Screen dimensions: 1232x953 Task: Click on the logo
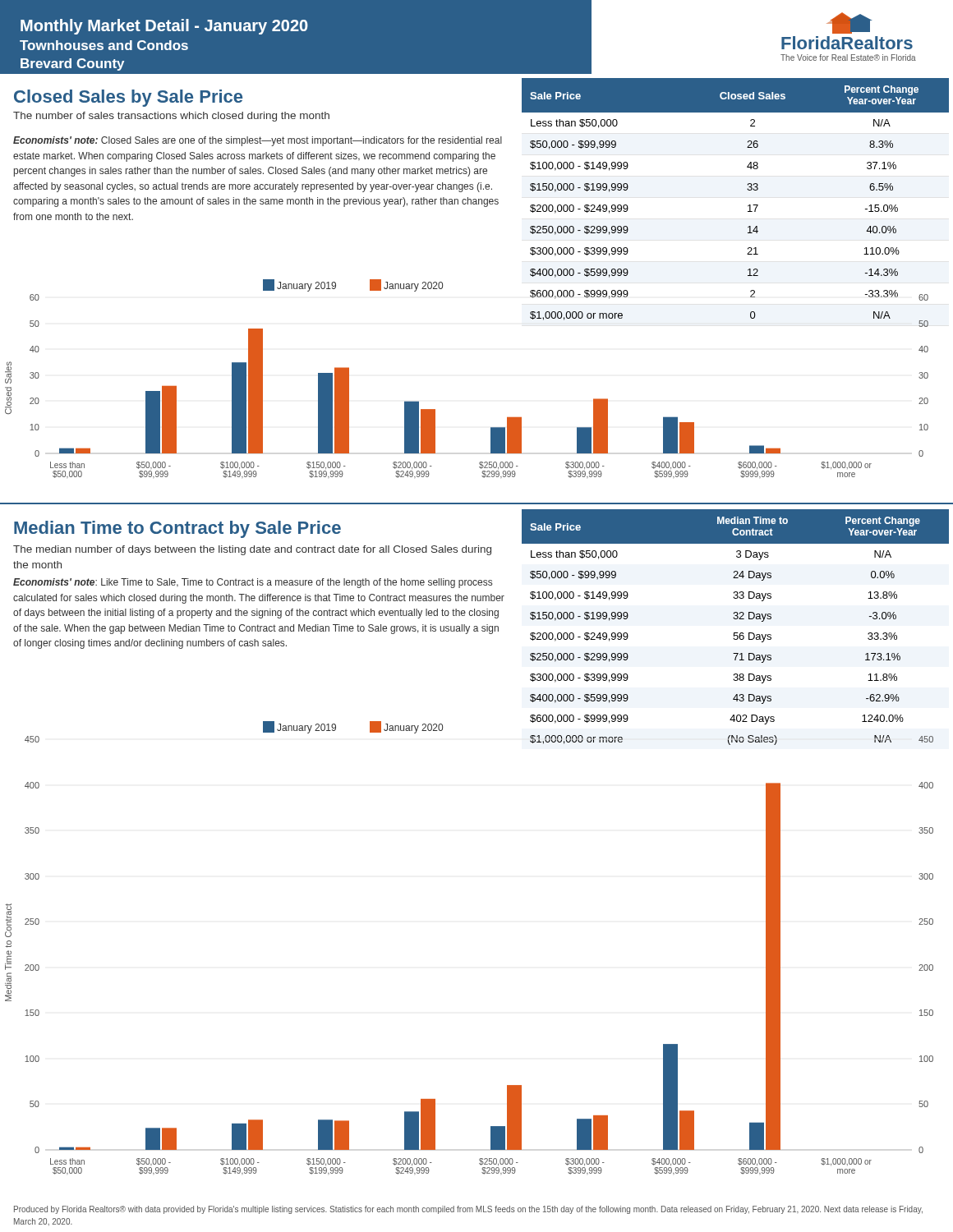[772, 37]
